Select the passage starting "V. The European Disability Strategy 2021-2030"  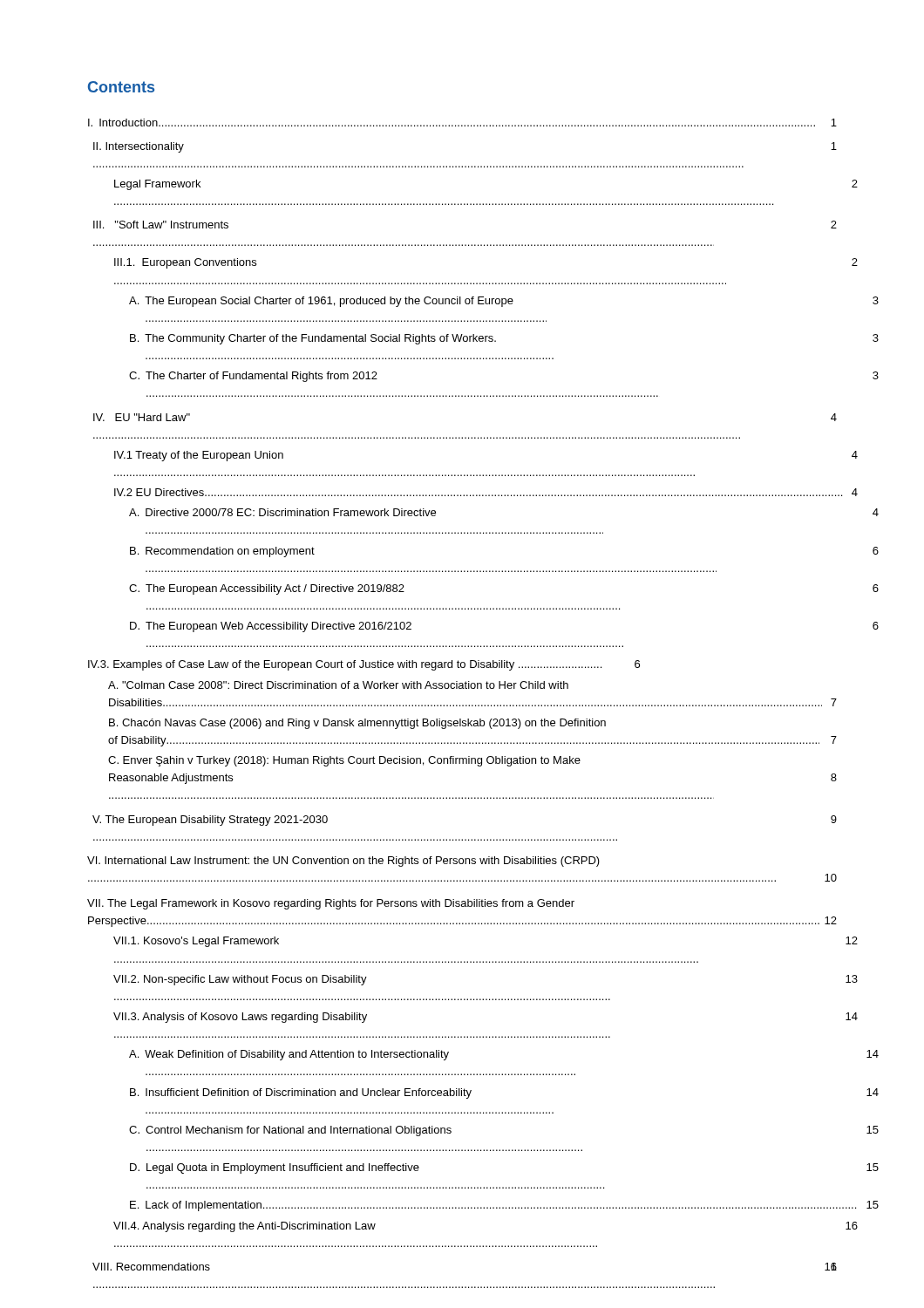462,828
